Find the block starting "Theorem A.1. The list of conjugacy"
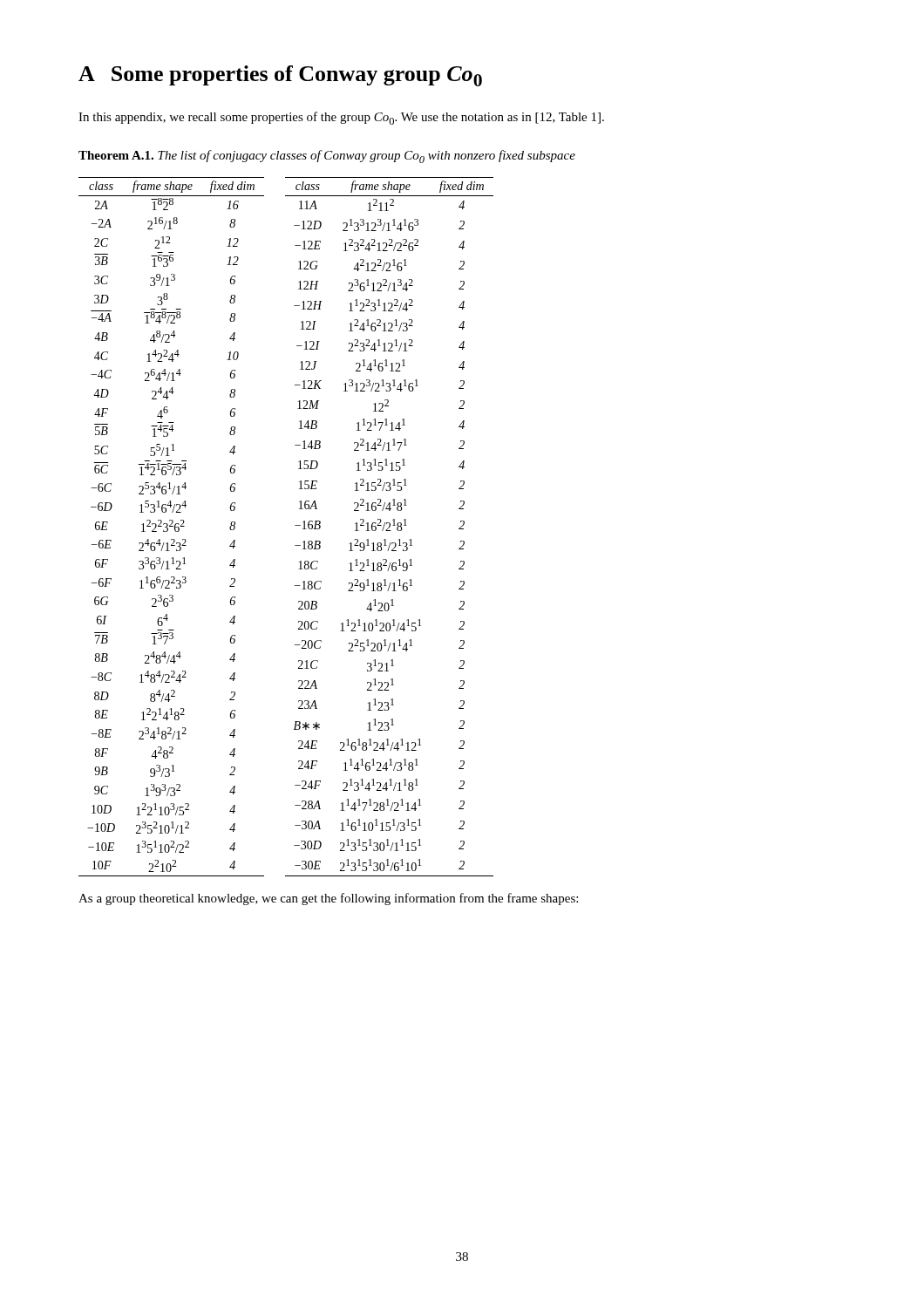 coord(327,157)
